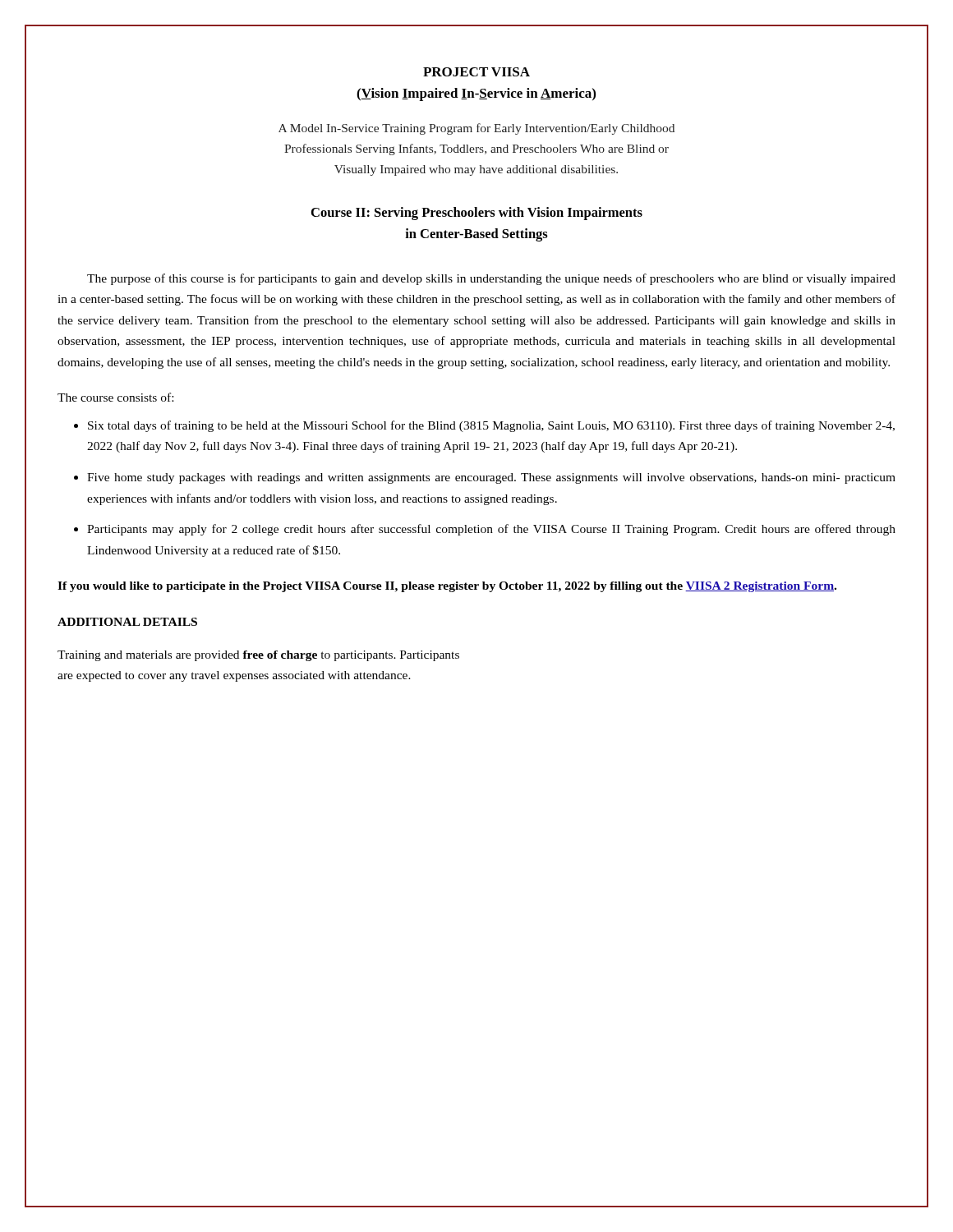Find the text block that reads "The purpose of this course is for participants"
The image size is (953, 1232).
tap(476, 320)
